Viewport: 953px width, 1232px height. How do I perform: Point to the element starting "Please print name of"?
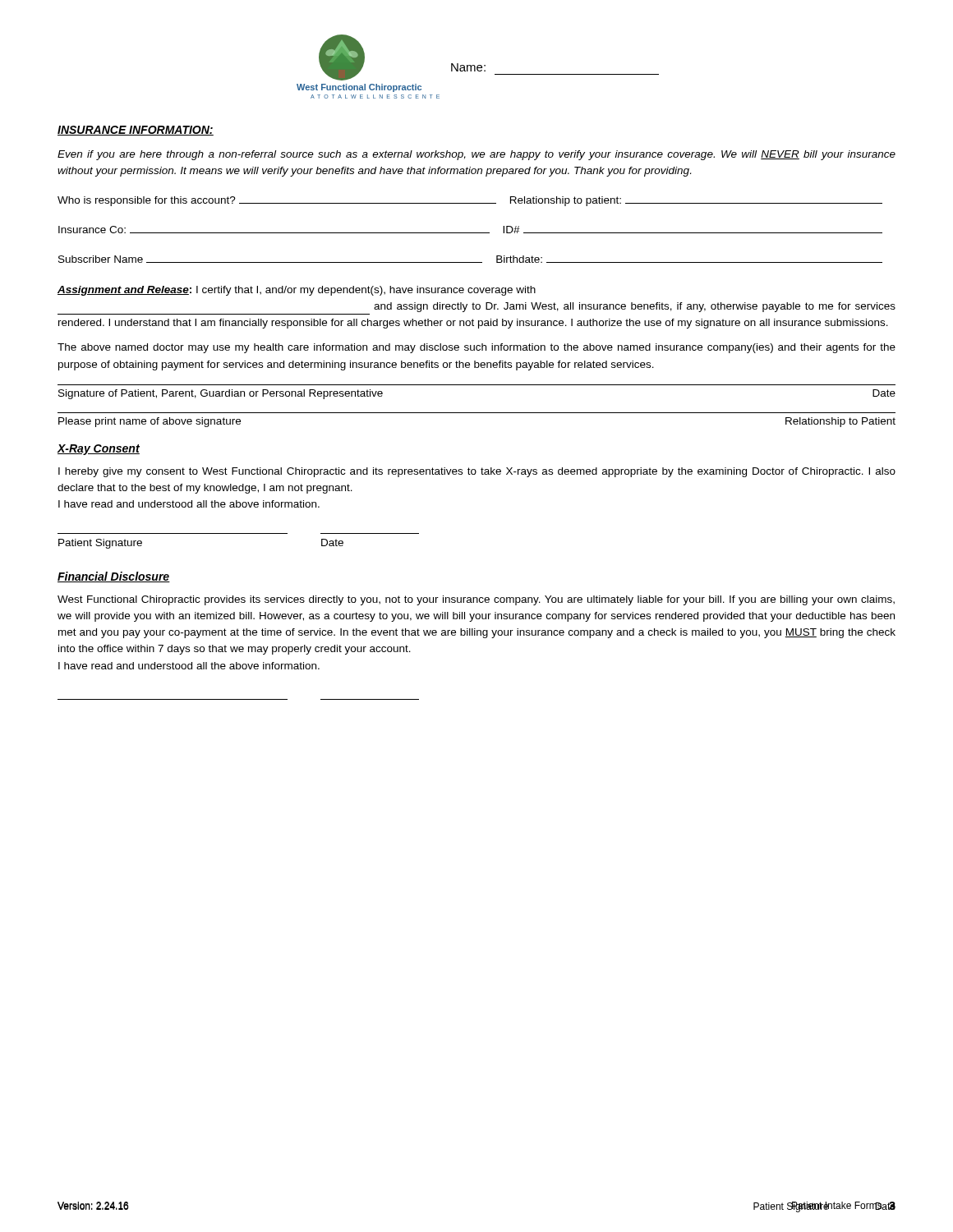click(476, 419)
